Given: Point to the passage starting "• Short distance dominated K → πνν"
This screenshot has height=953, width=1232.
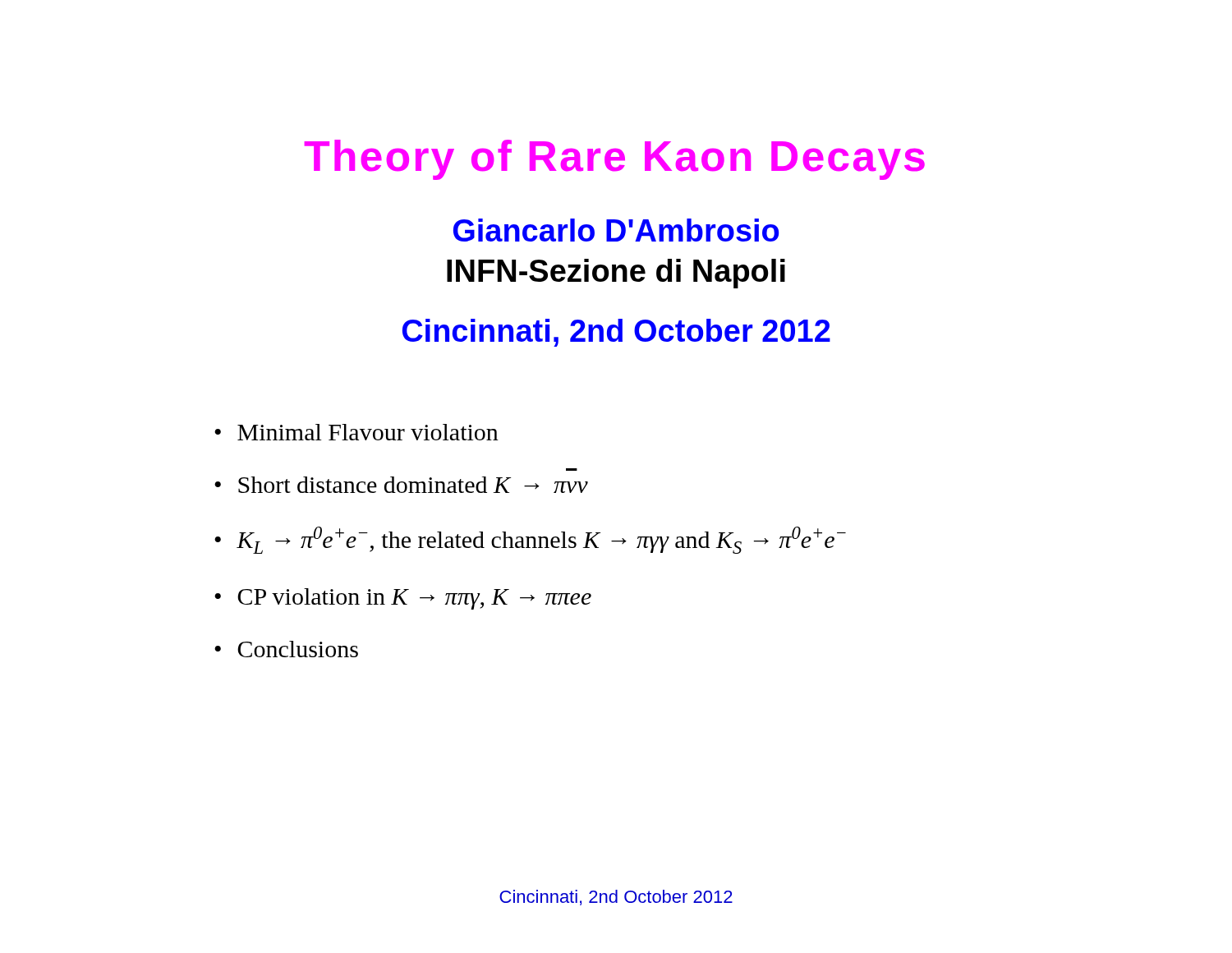Looking at the screenshot, I should click(401, 485).
